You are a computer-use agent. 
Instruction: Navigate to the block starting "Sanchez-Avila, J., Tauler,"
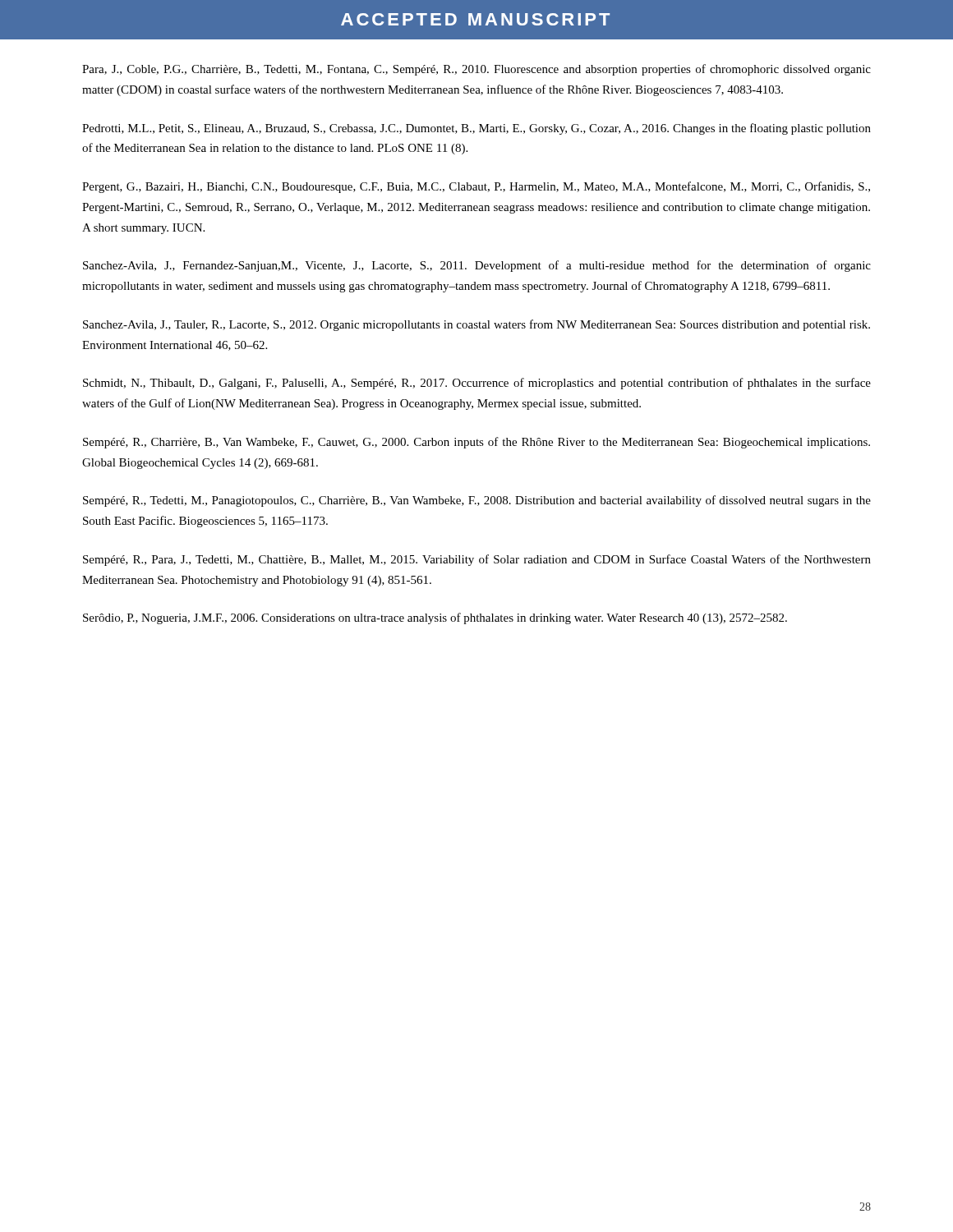(x=476, y=334)
